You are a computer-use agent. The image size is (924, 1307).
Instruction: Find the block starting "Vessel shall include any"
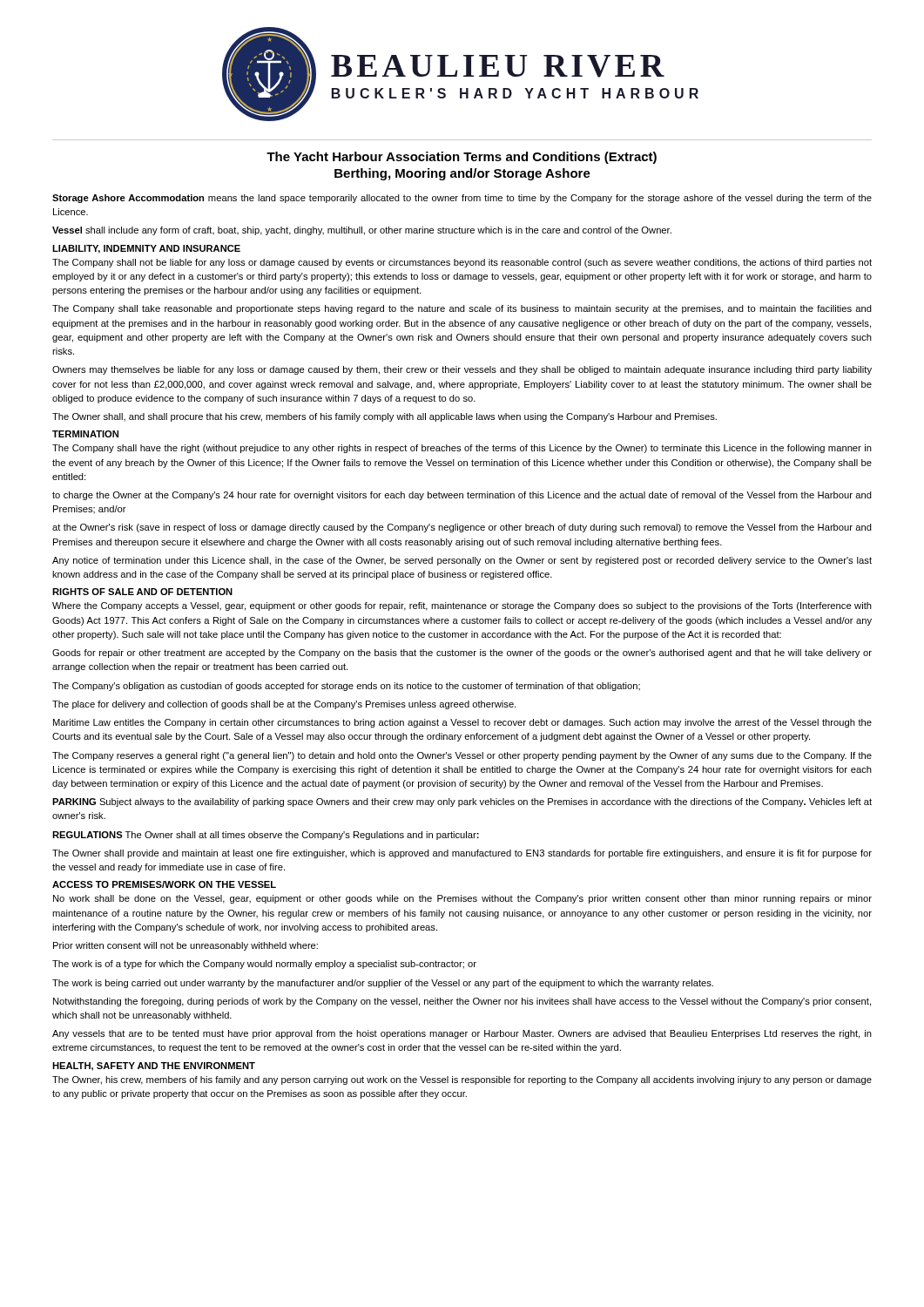coord(362,230)
